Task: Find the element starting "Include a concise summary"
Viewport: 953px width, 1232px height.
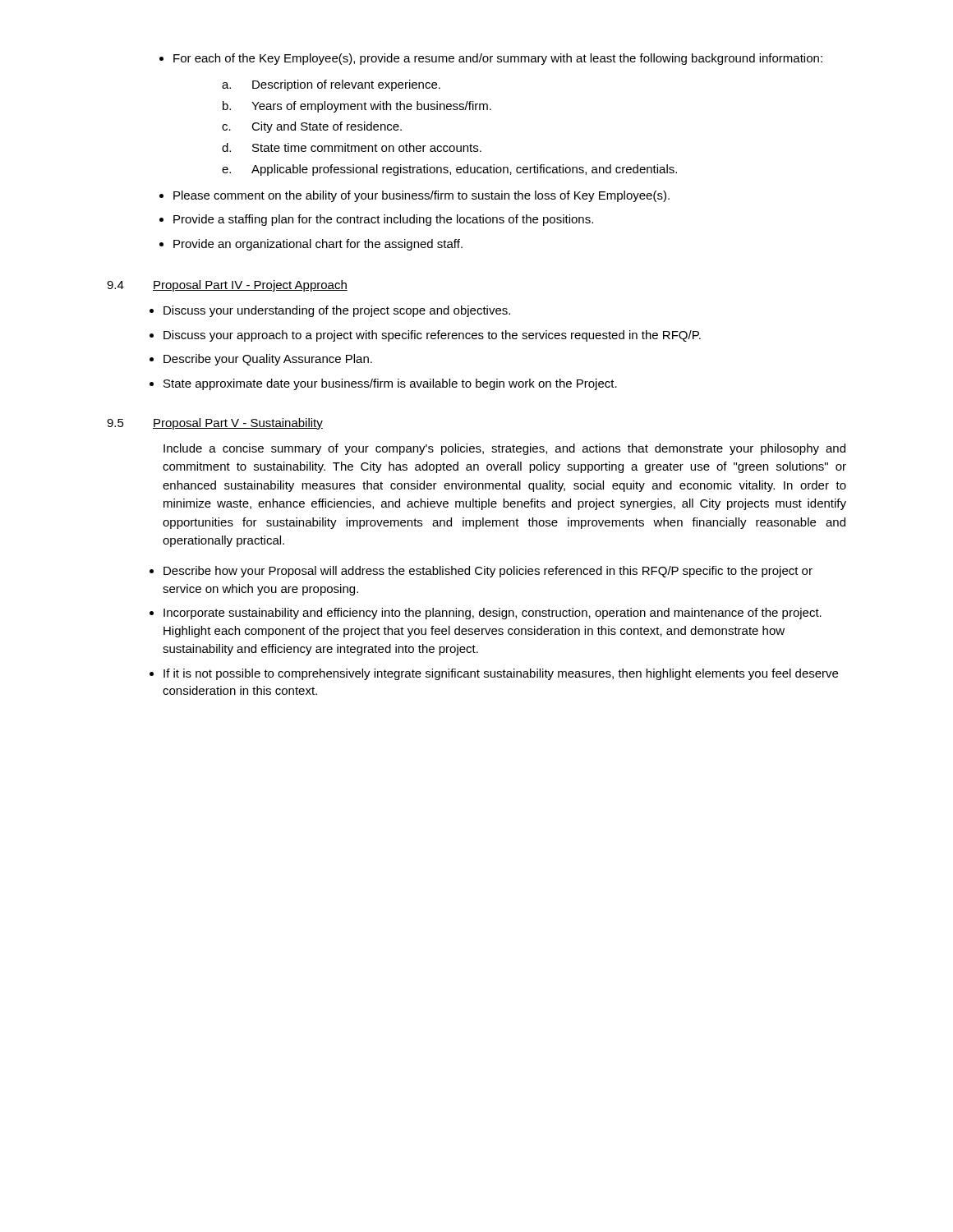Action: coord(504,494)
